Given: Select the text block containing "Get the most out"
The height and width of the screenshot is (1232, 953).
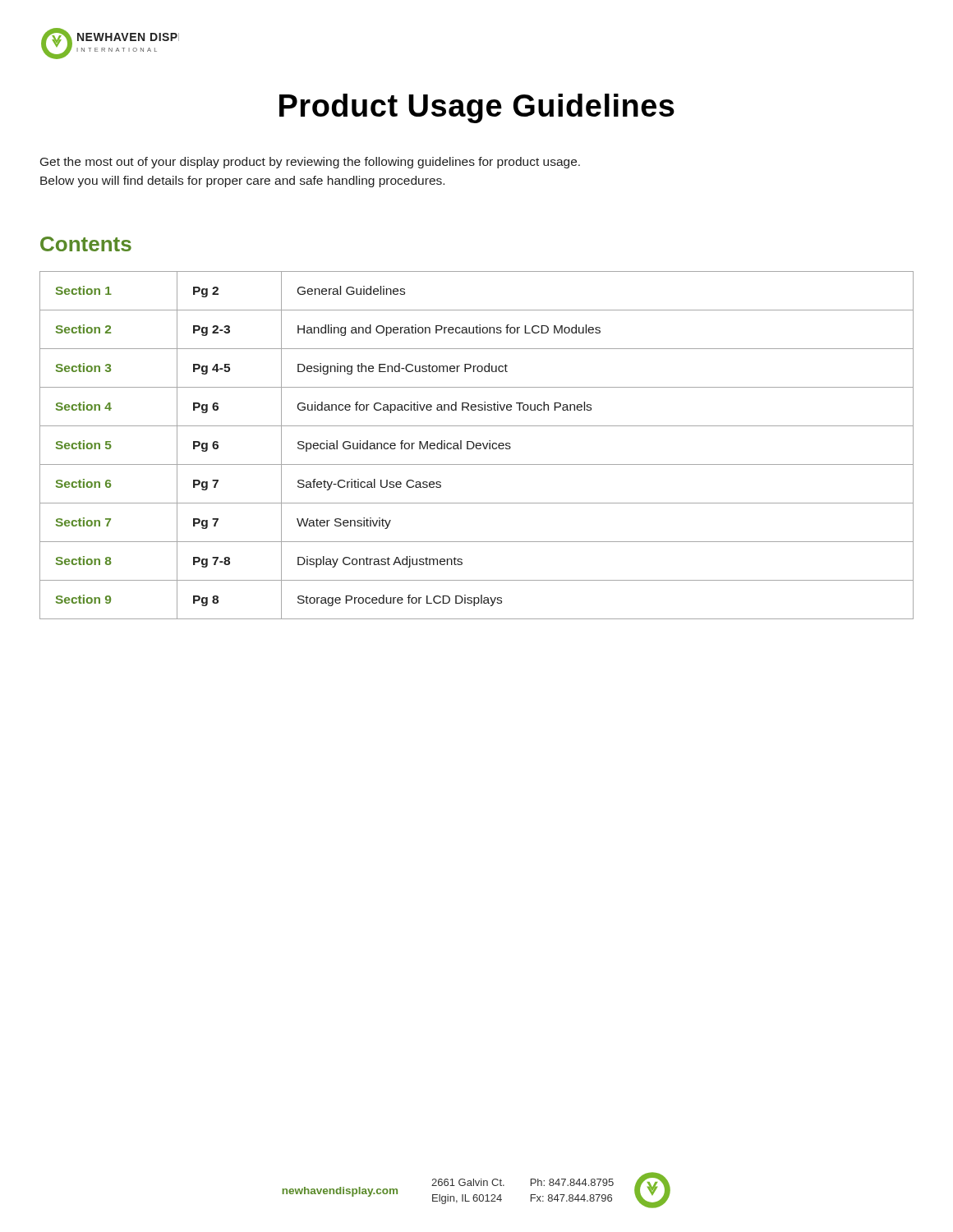Looking at the screenshot, I should [310, 171].
